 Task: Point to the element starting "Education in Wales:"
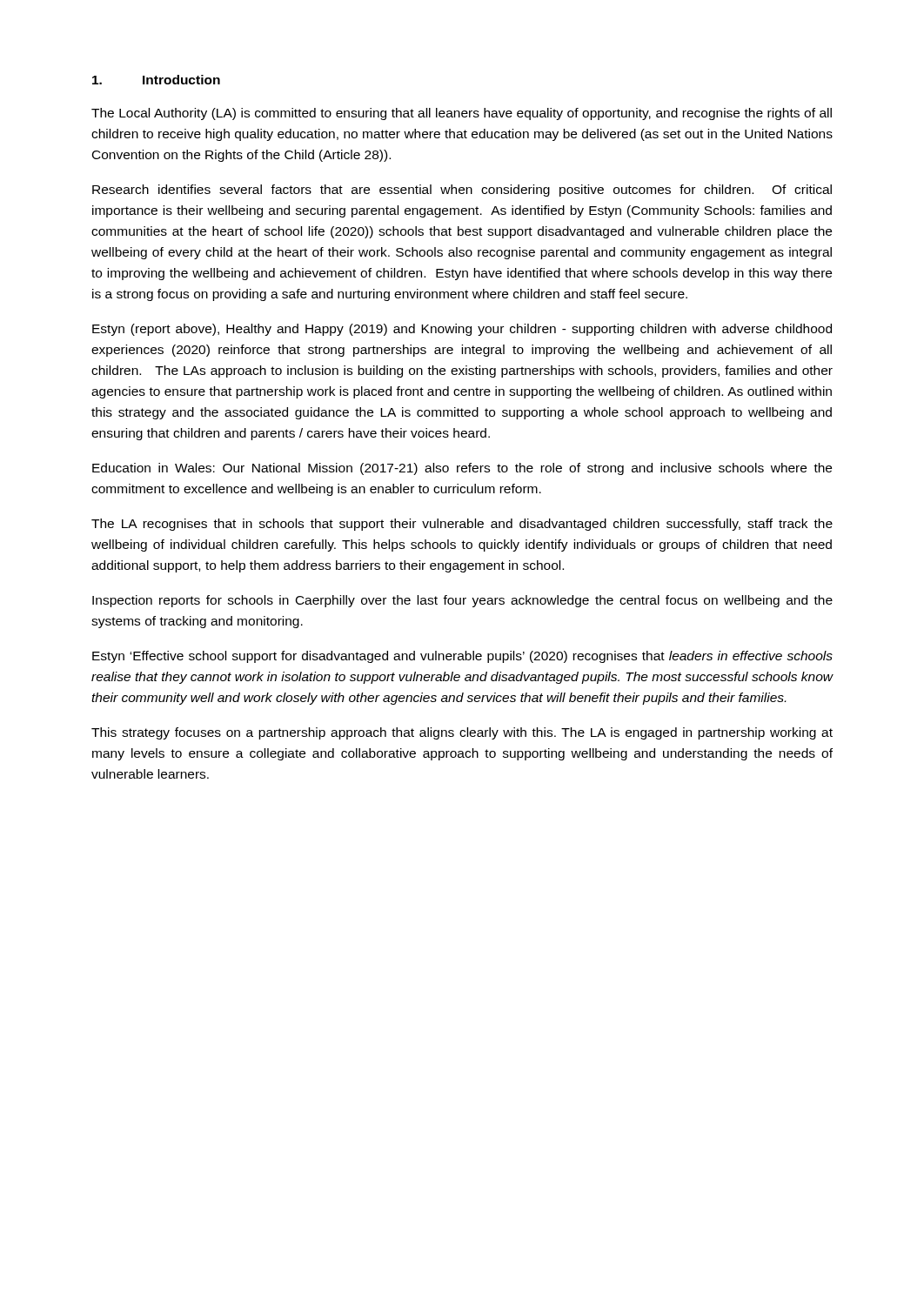click(x=462, y=479)
